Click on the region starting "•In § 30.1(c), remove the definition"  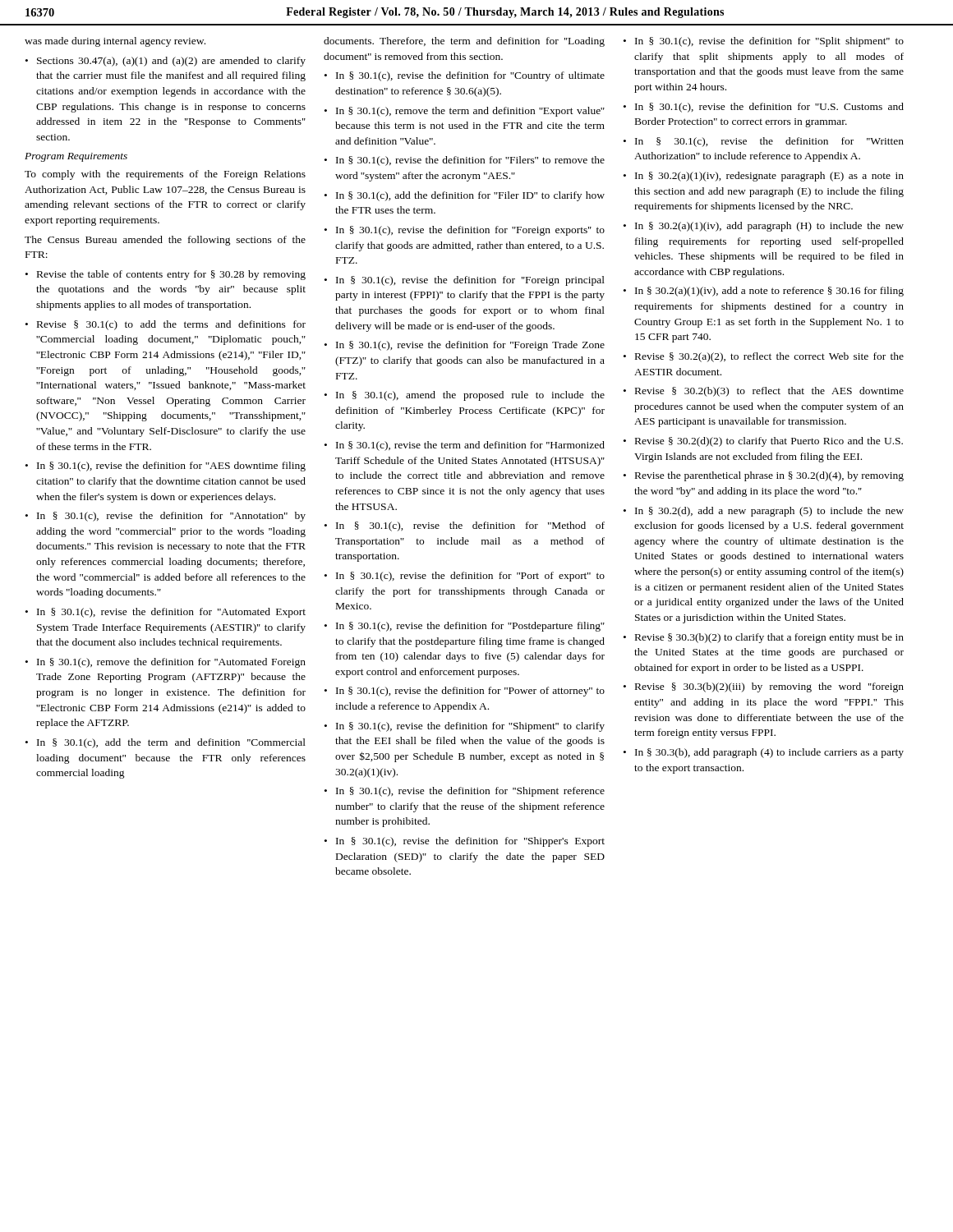coord(165,693)
